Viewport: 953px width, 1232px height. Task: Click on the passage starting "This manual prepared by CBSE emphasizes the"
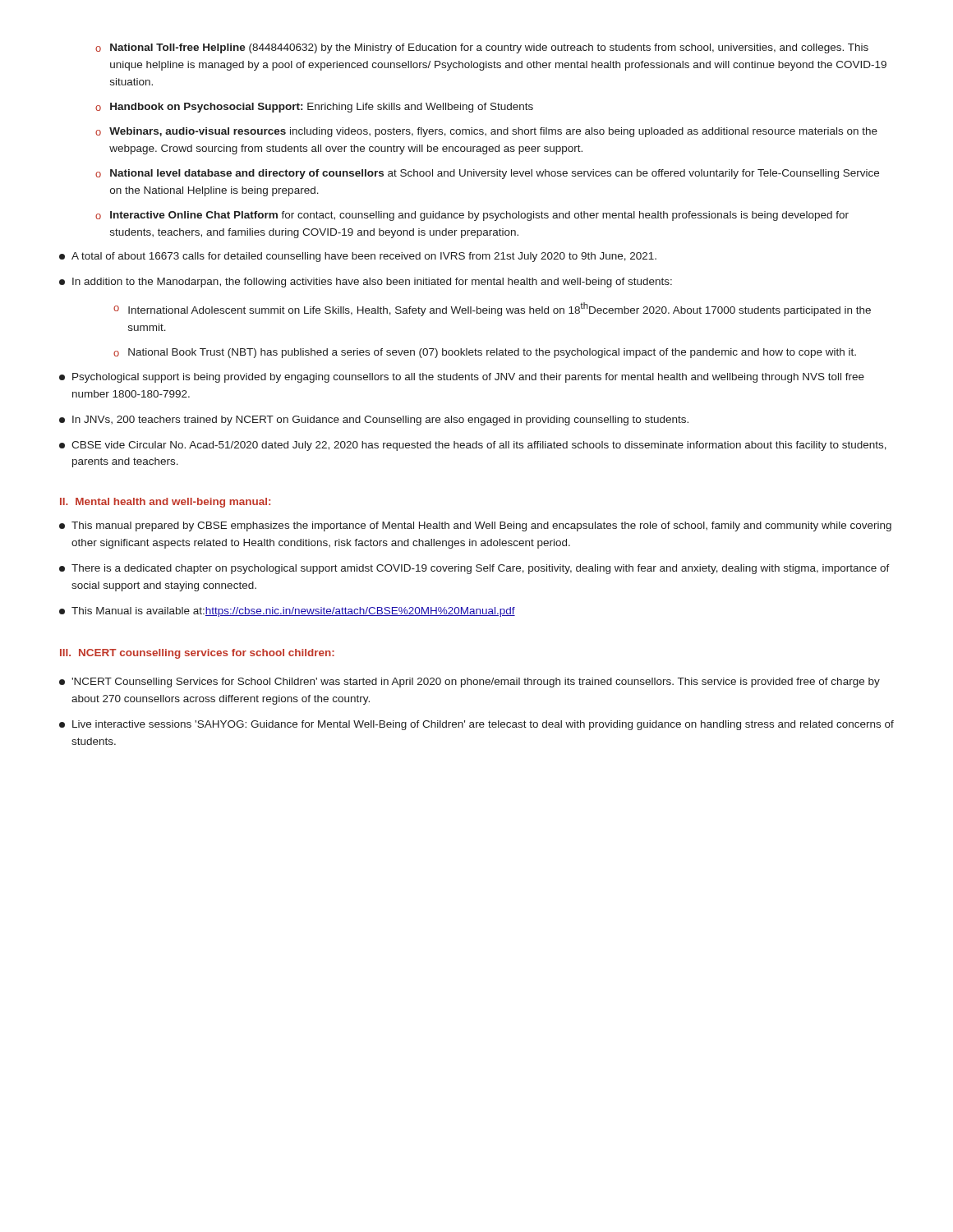(x=476, y=535)
